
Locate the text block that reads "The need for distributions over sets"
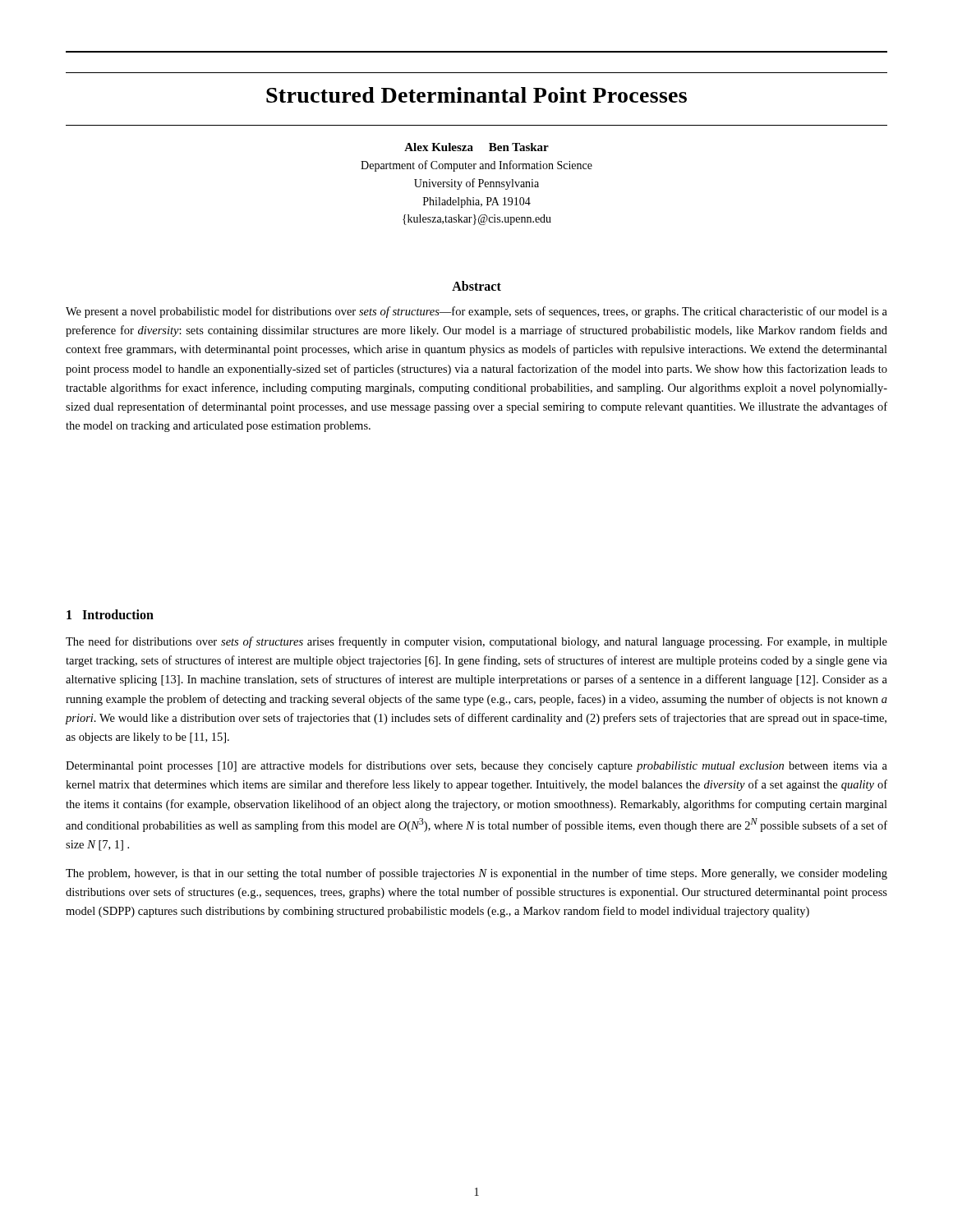coord(476,689)
